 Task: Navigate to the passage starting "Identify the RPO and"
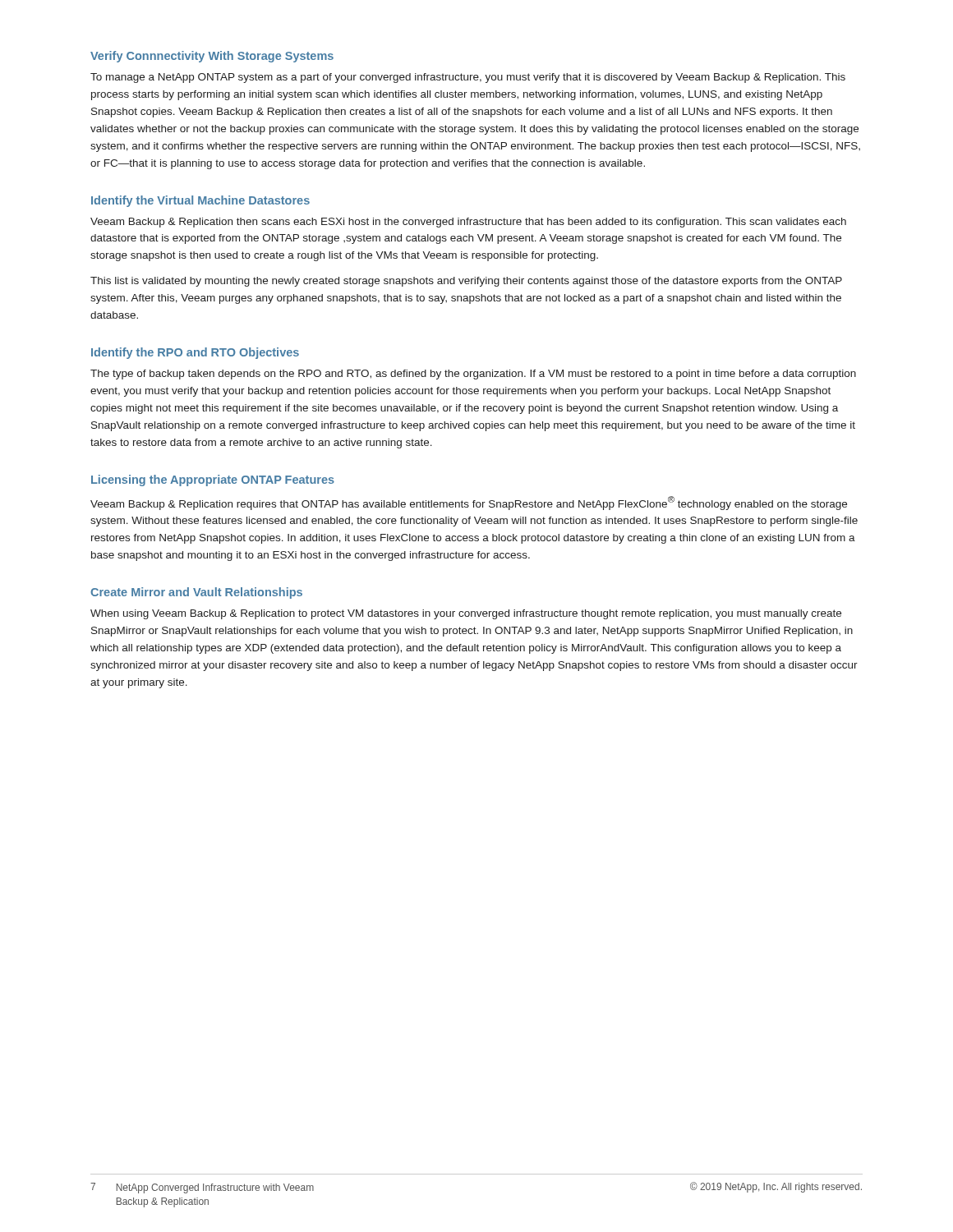(x=195, y=352)
